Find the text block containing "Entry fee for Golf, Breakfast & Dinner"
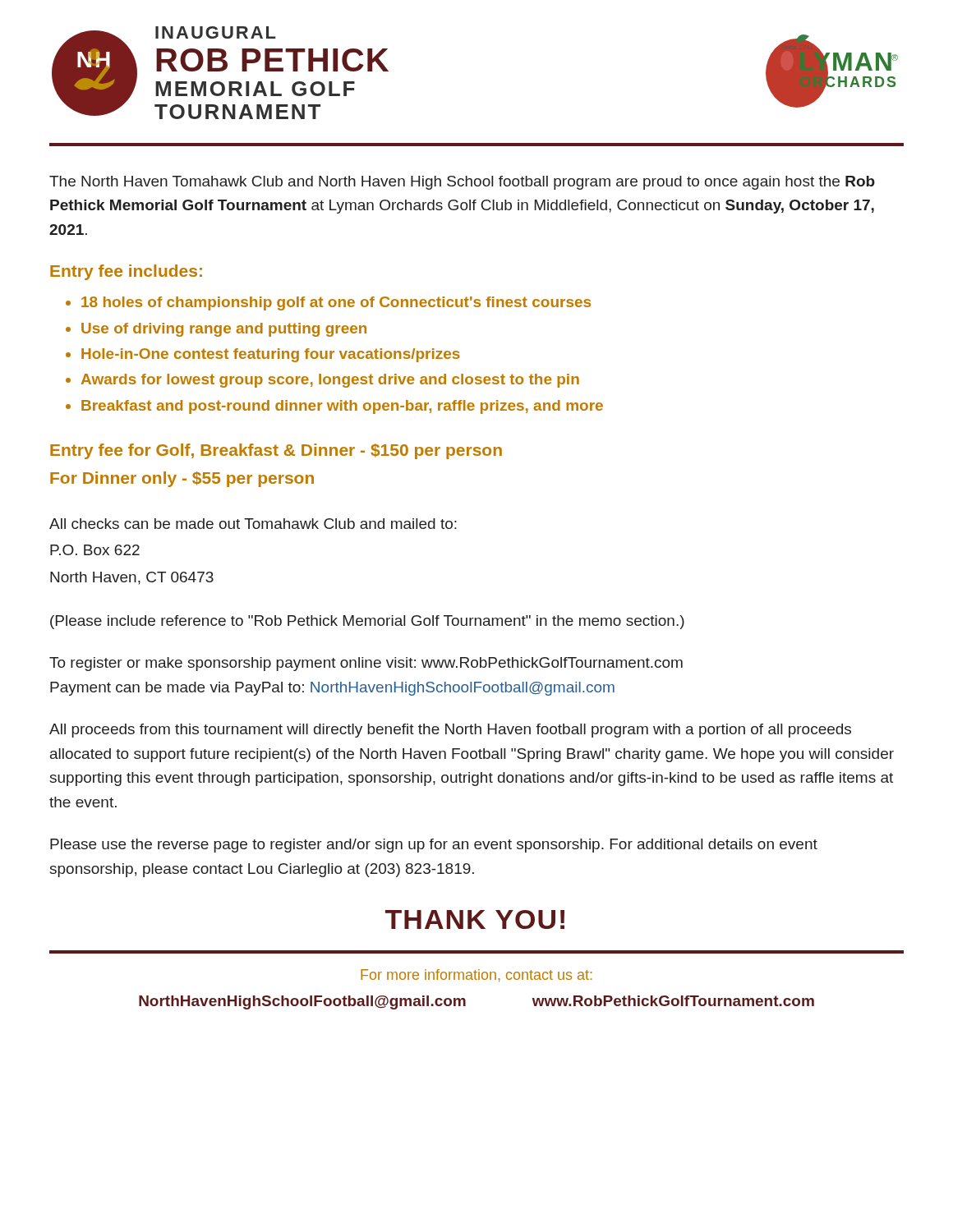 (x=276, y=463)
